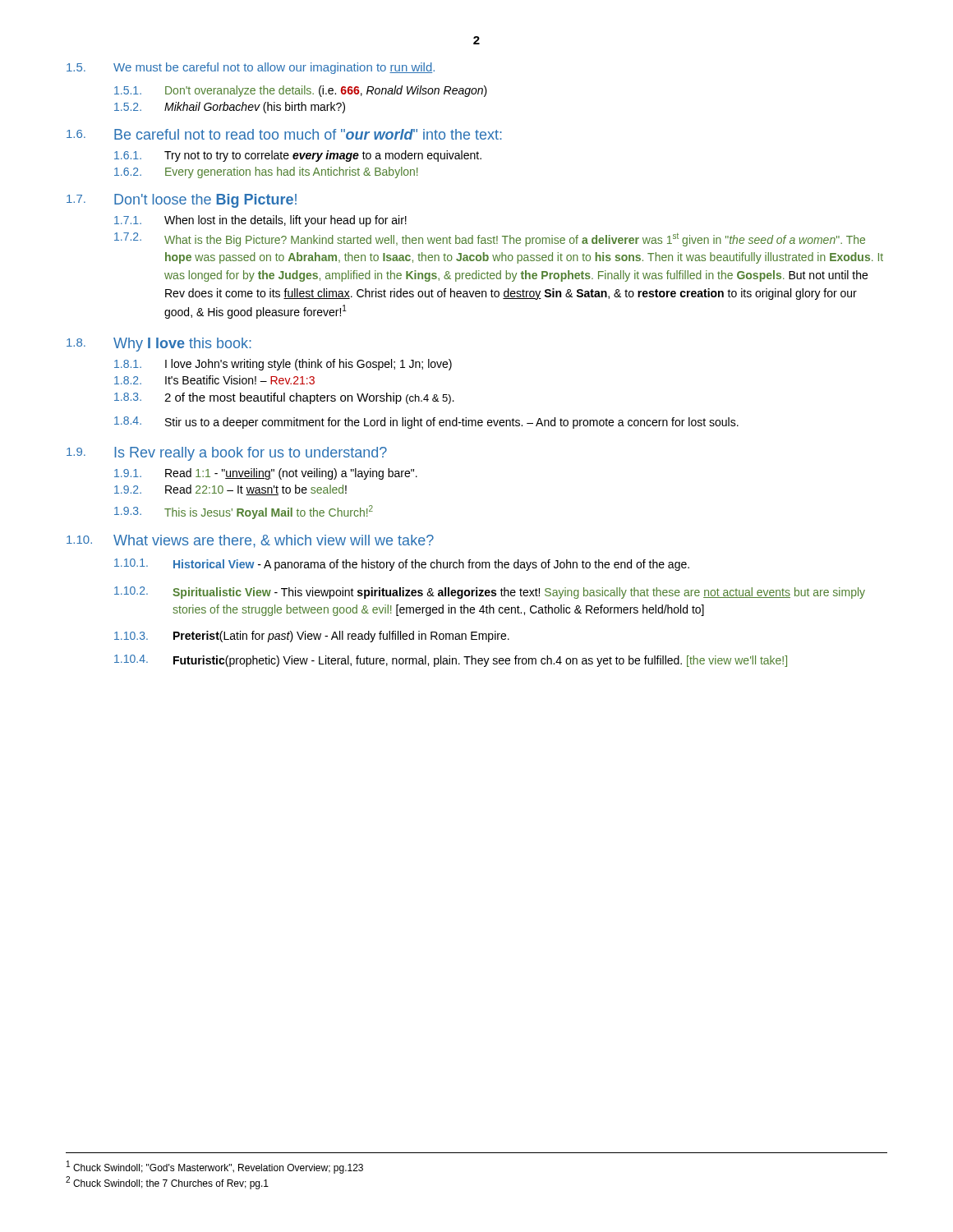Image resolution: width=953 pixels, height=1232 pixels.
Task: Navigate to the text starting "8.1. I love John's writing style (think"
Action: pos(283,364)
